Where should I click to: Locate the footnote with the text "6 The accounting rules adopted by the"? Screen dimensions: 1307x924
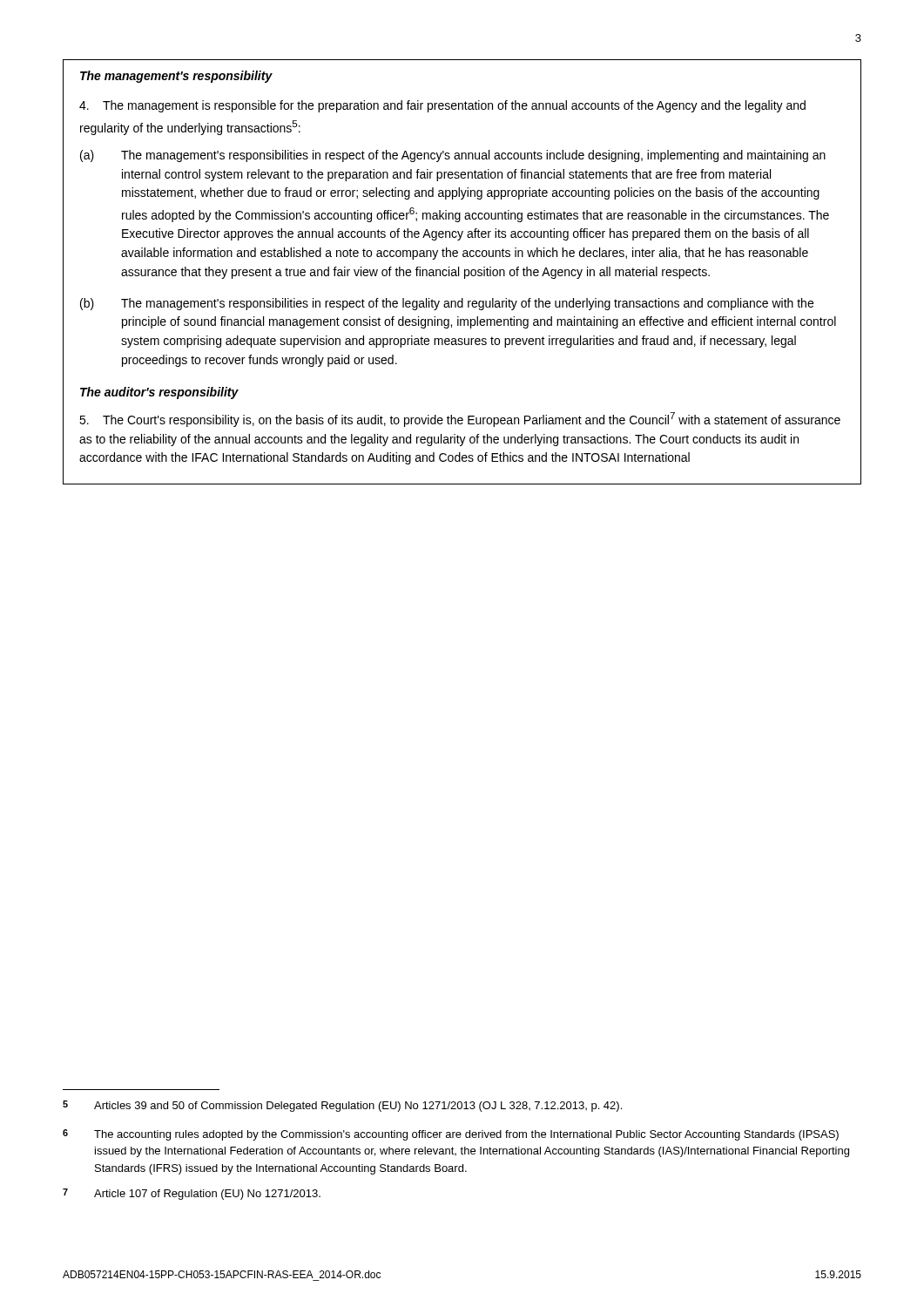pos(462,1151)
